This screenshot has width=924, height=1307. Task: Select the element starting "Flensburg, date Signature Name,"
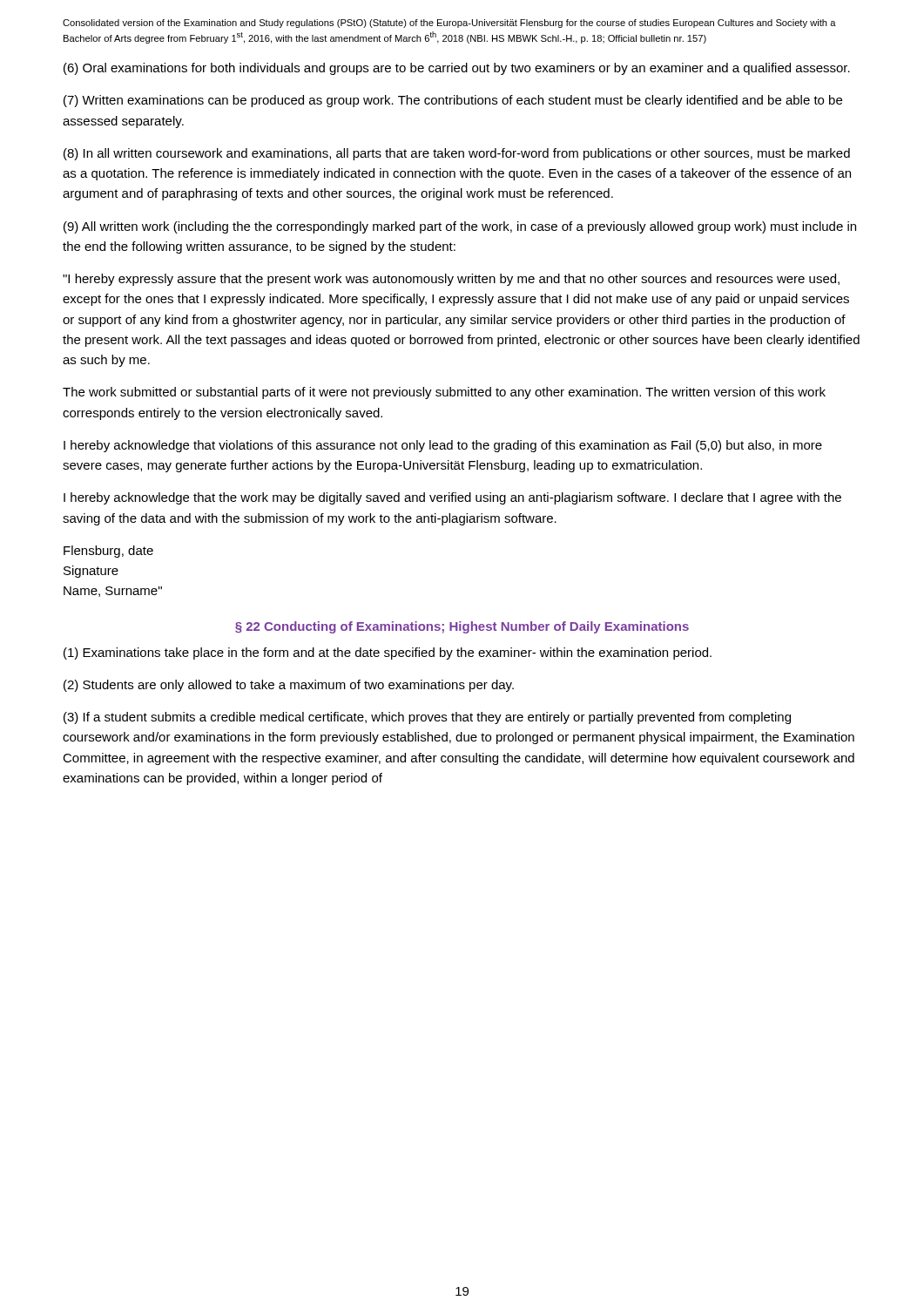pyautogui.click(x=113, y=570)
